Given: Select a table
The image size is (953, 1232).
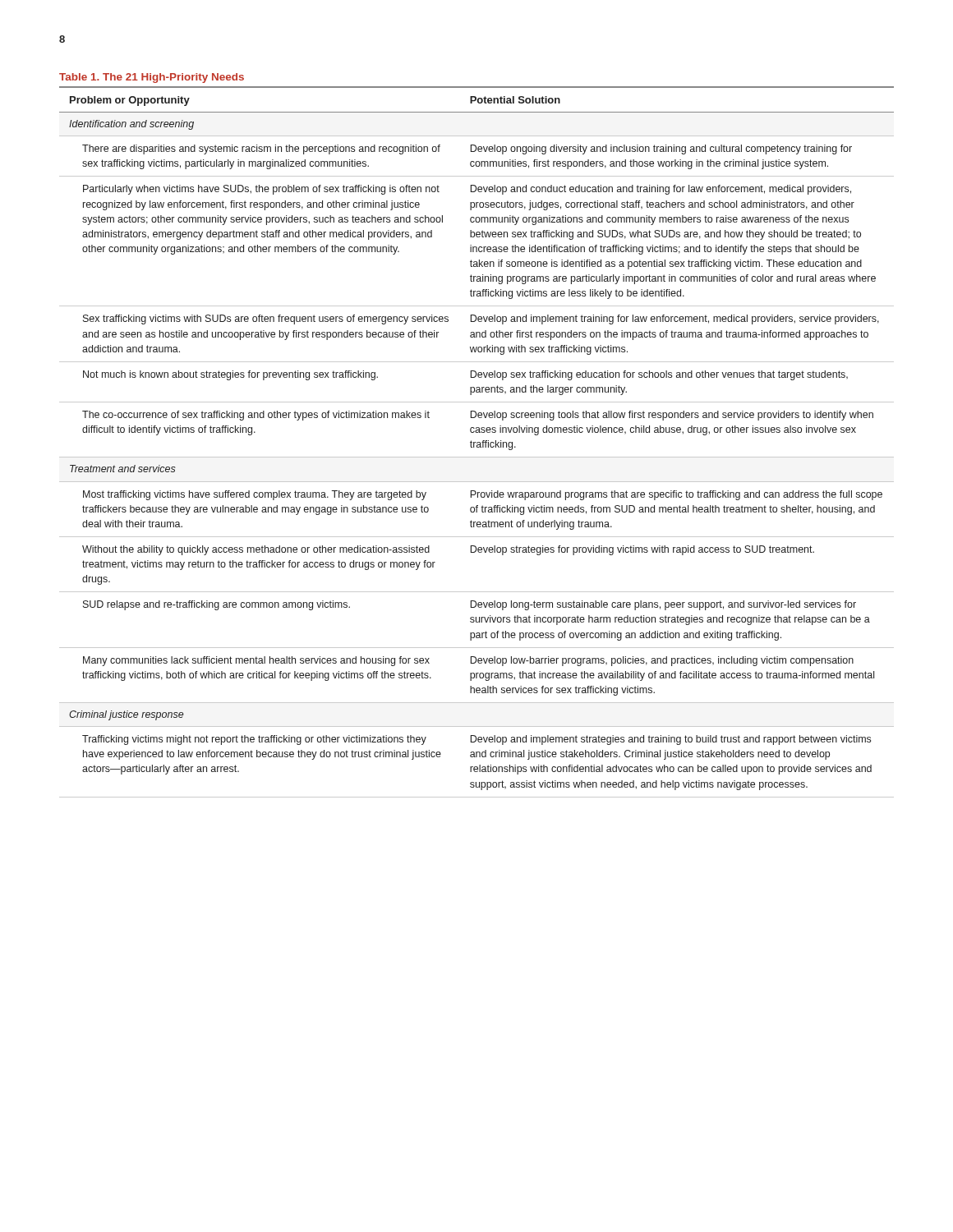Looking at the screenshot, I should click(476, 442).
